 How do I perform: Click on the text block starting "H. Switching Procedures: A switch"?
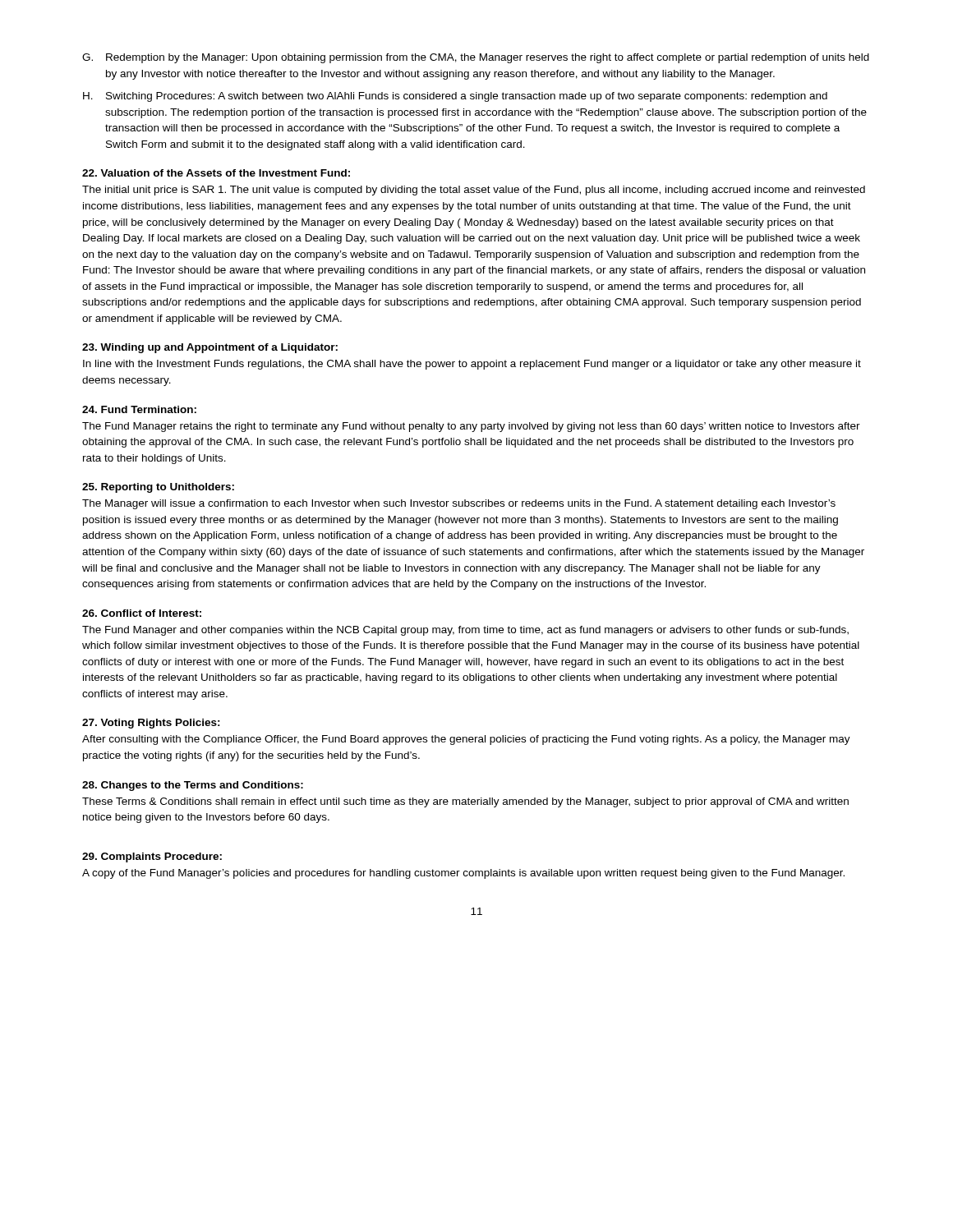pyautogui.click(x=476, y=120)
